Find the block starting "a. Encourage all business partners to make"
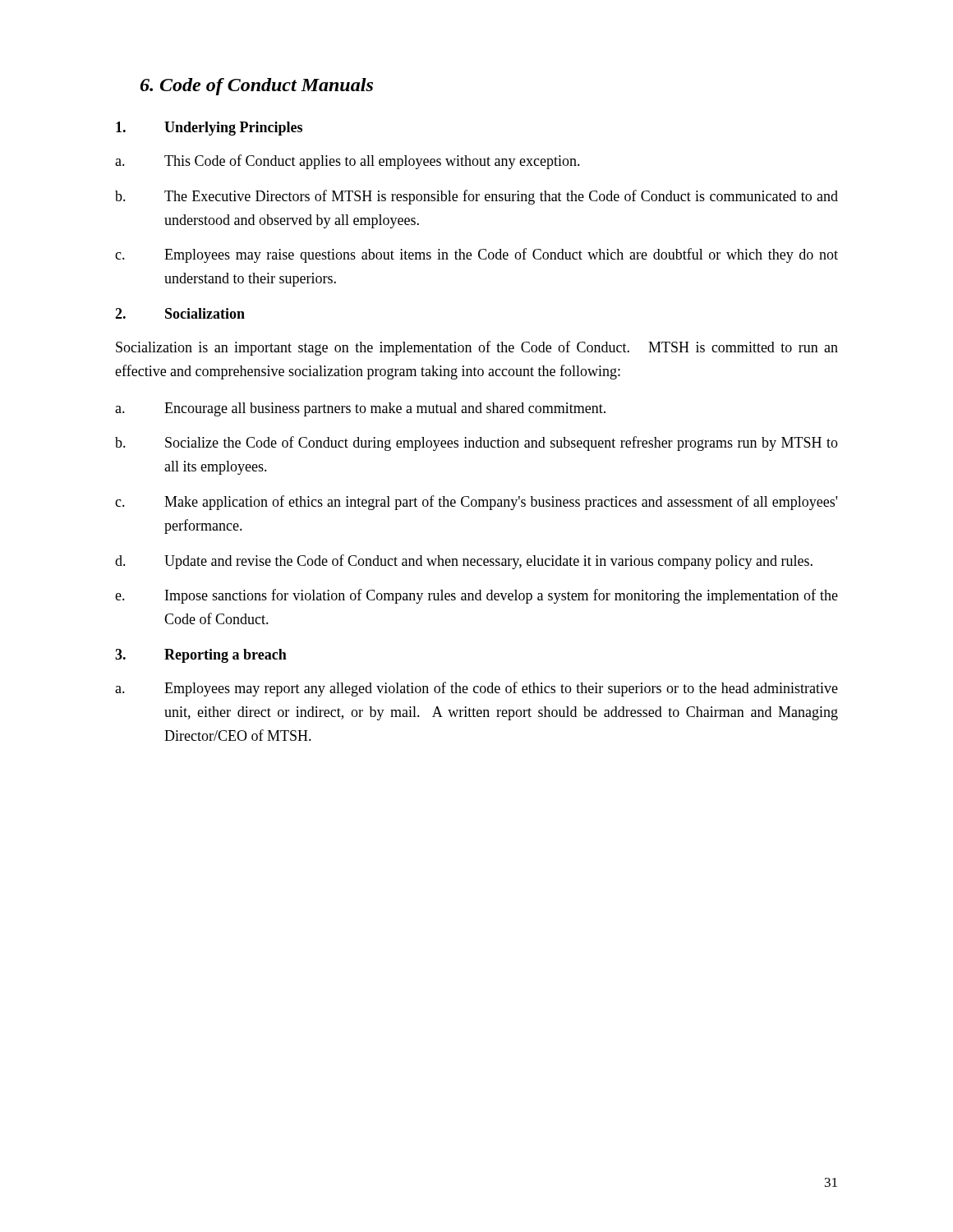This screenshot has height=1232, width=953. (476, 408)
